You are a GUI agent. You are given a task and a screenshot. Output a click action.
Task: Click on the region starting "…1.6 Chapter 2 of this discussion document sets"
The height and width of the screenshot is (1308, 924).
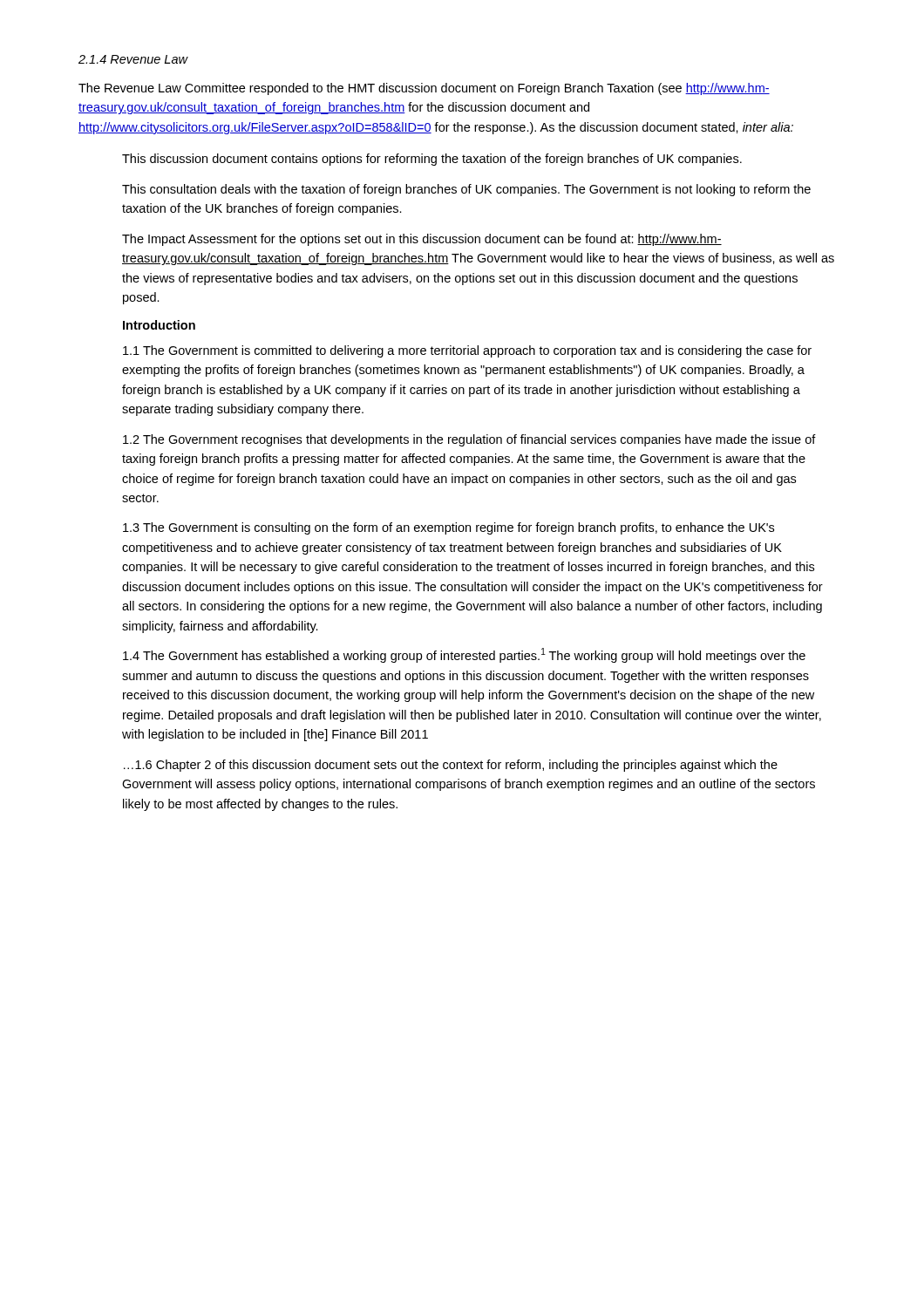pyautogui.click(x=469, y=784)
